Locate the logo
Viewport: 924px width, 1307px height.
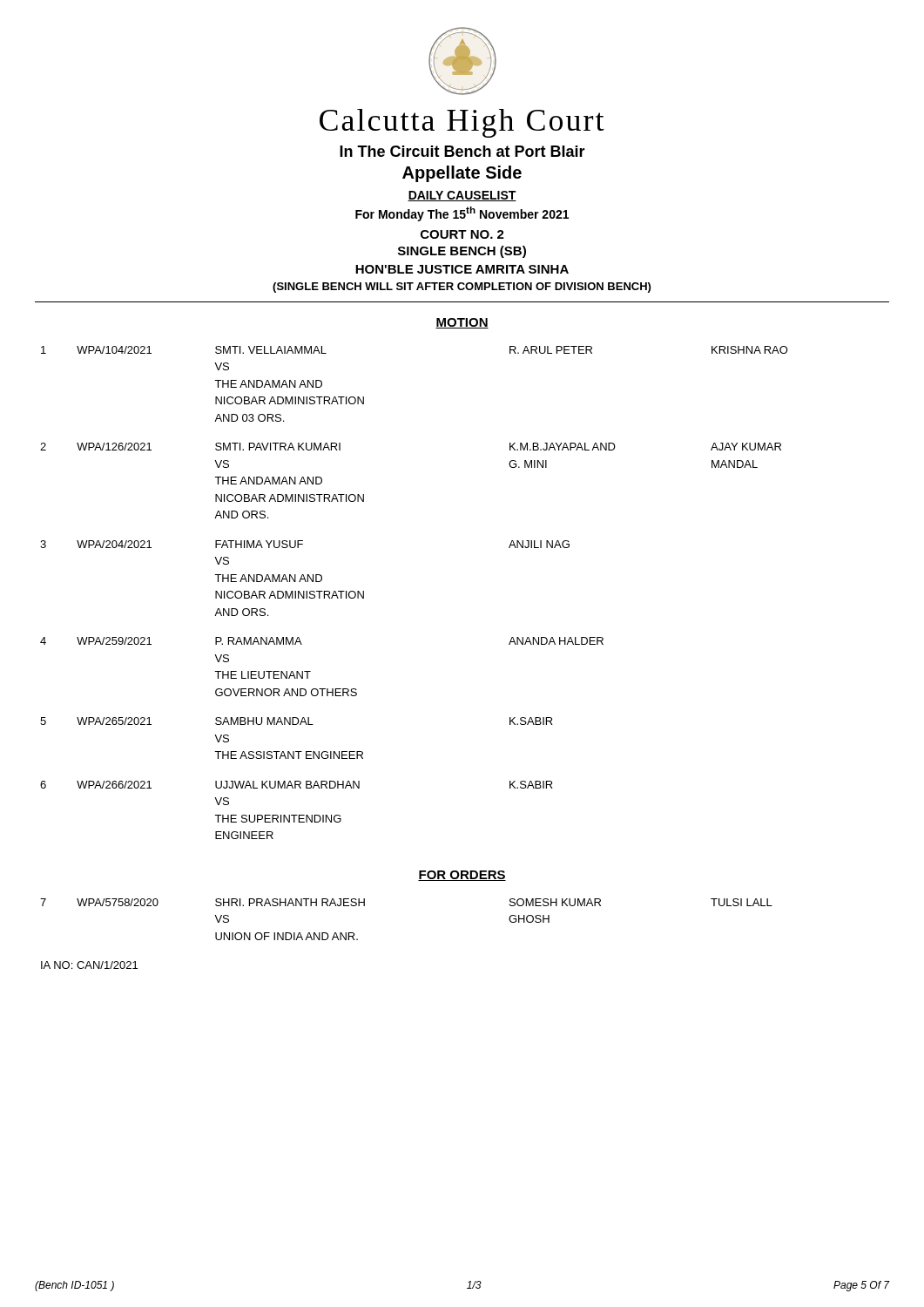click(x=462, y=62)
